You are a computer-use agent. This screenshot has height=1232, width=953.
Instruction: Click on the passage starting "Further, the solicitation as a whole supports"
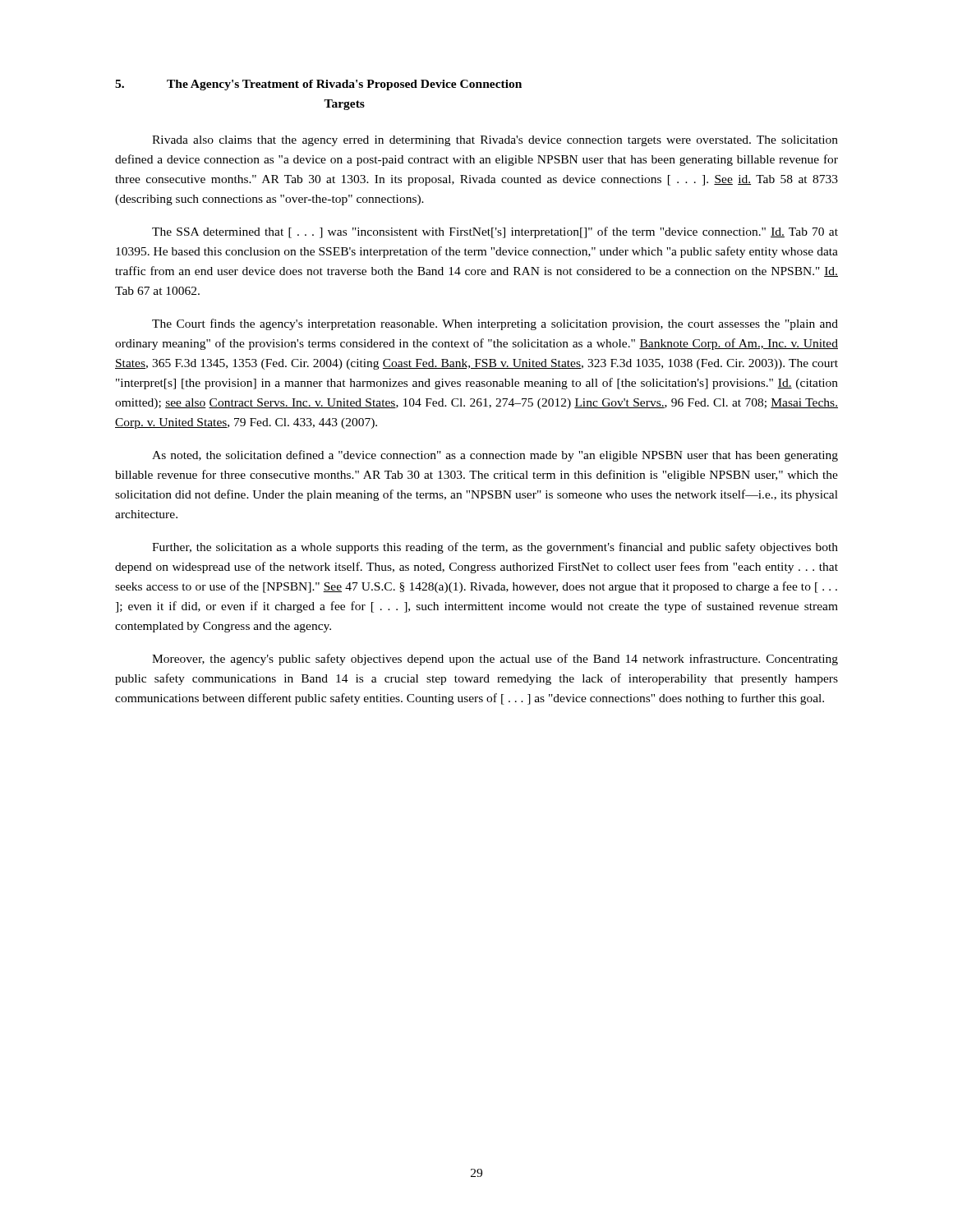point(476,586)
